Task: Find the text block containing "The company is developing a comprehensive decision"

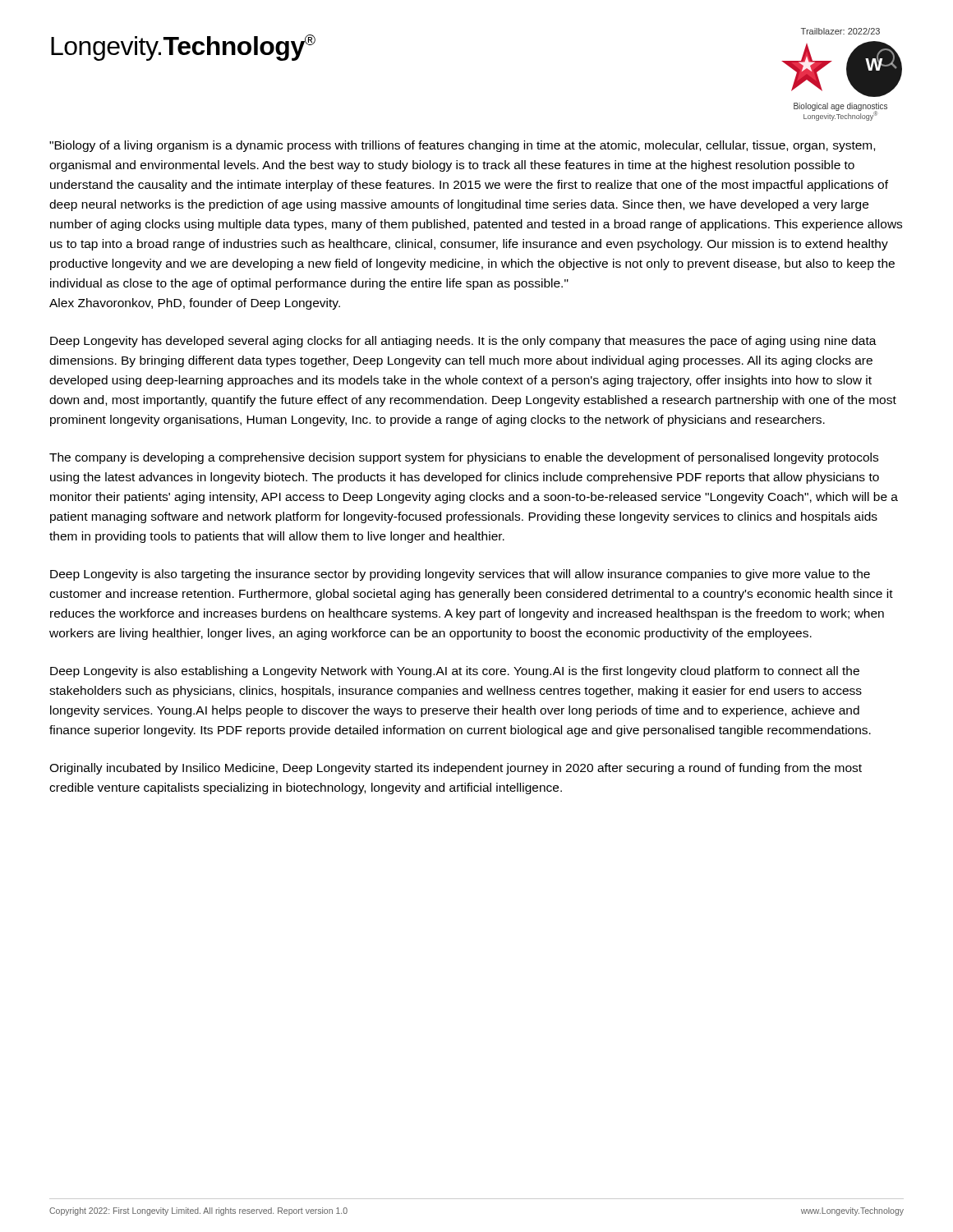Action: pyautogui.click(x=474, y=497)
